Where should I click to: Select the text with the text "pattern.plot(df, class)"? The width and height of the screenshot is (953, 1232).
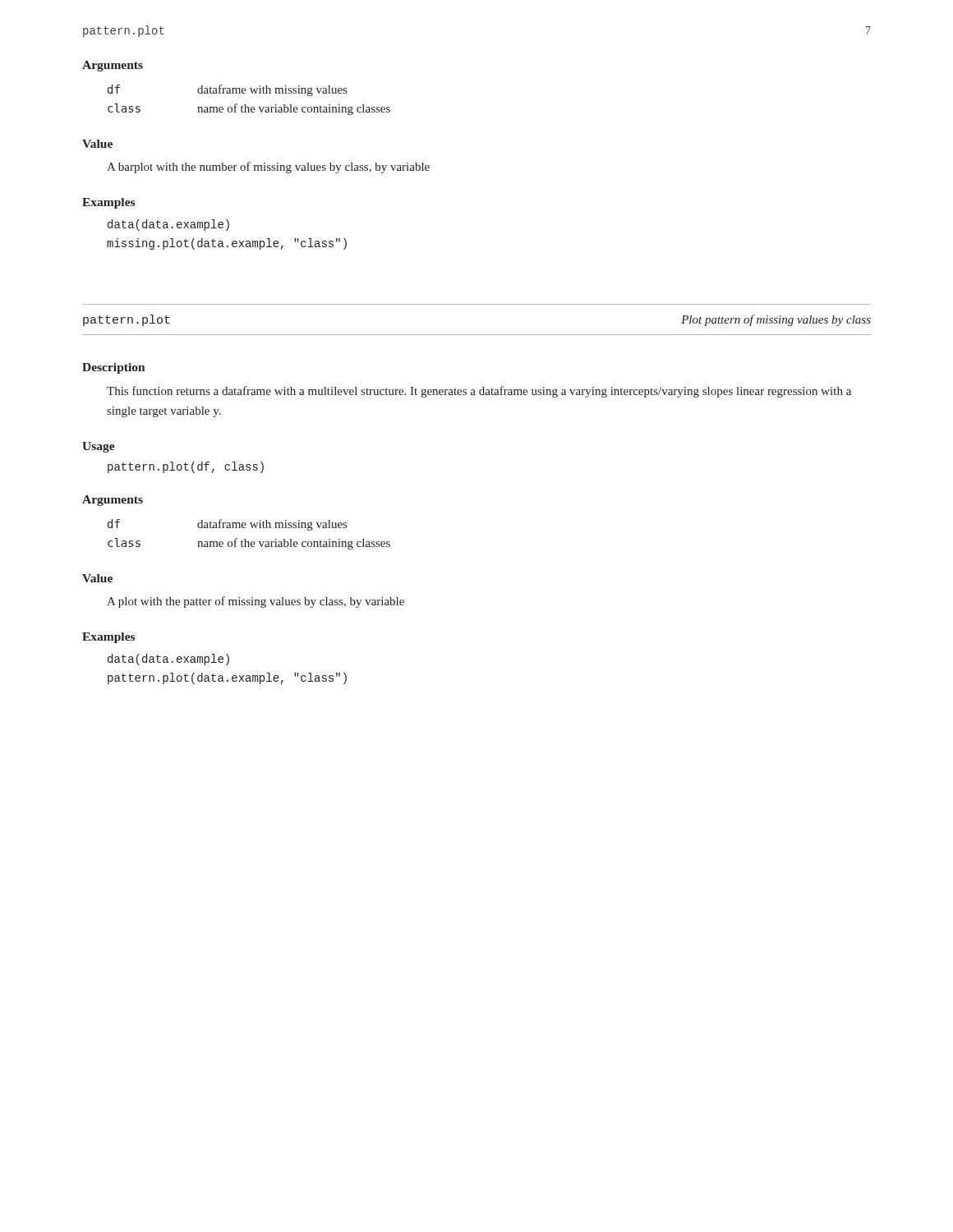[x=186, y=467]
